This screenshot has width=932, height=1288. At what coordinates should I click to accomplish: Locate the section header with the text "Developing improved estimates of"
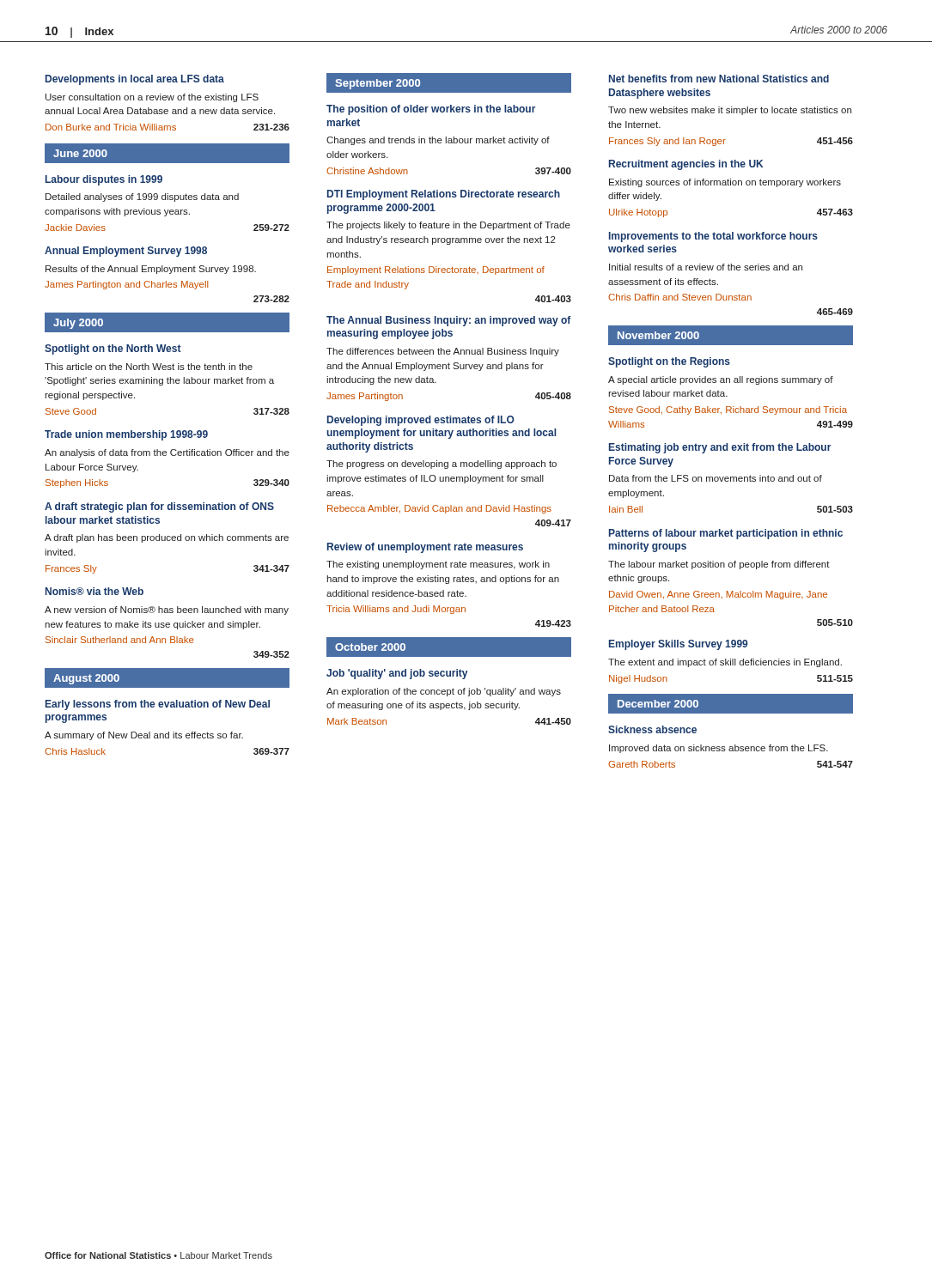tap(442, 433)
